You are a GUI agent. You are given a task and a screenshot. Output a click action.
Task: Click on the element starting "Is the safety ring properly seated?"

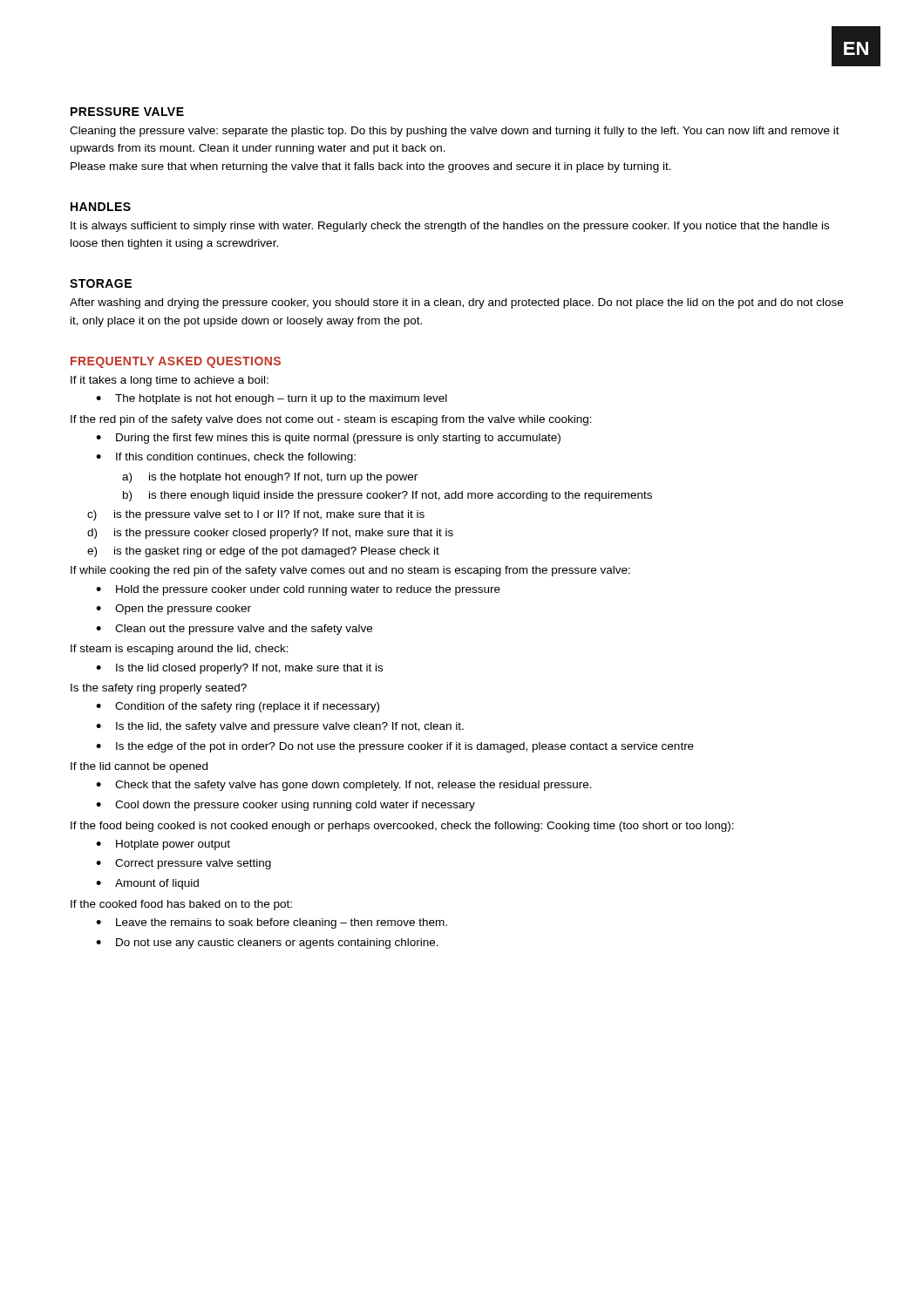pyautogui.click(x=158, y=688)
